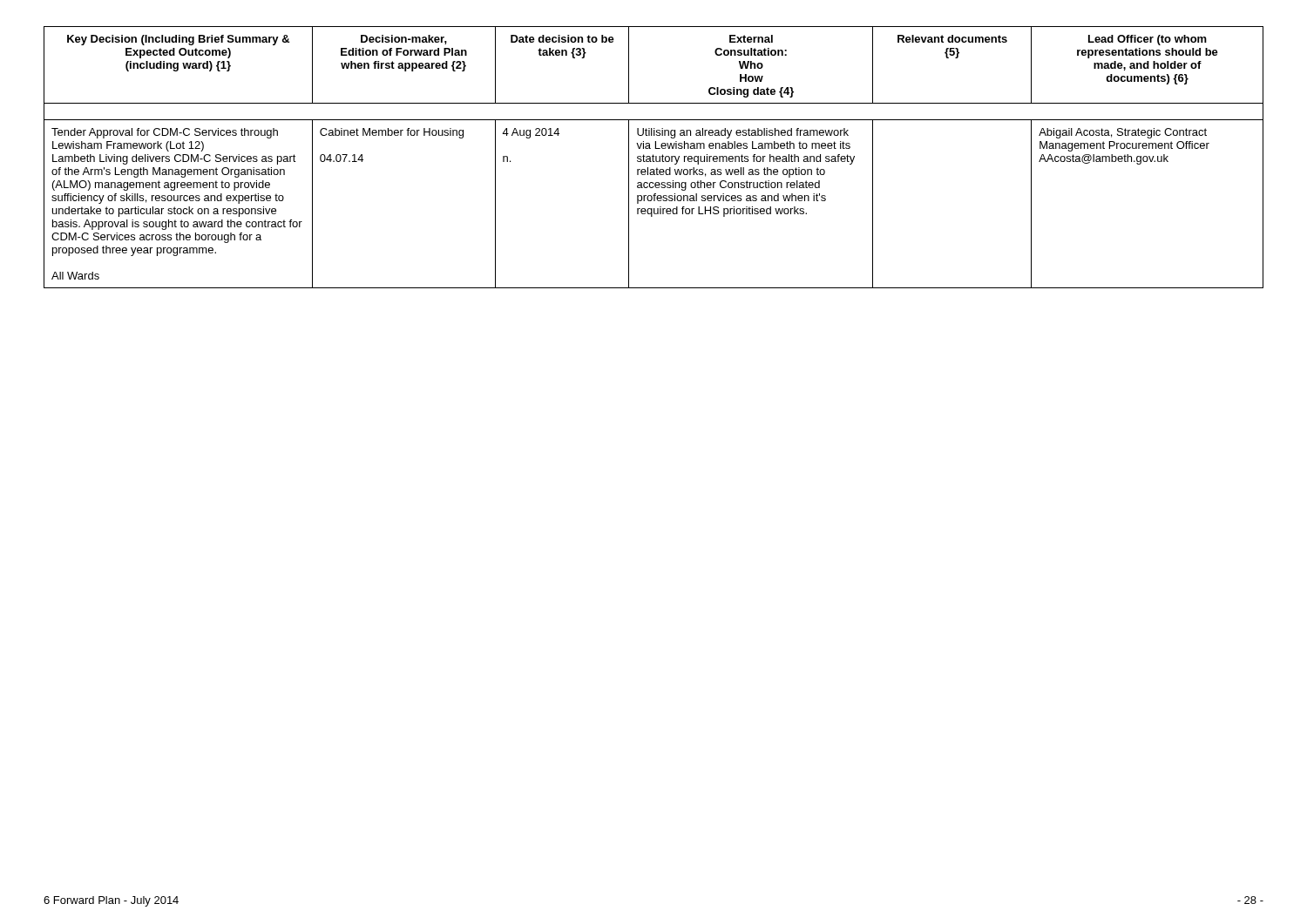Find the table
Viewport: 1307px width, 924px height.
pyautogui.click(x=654, y=157)
